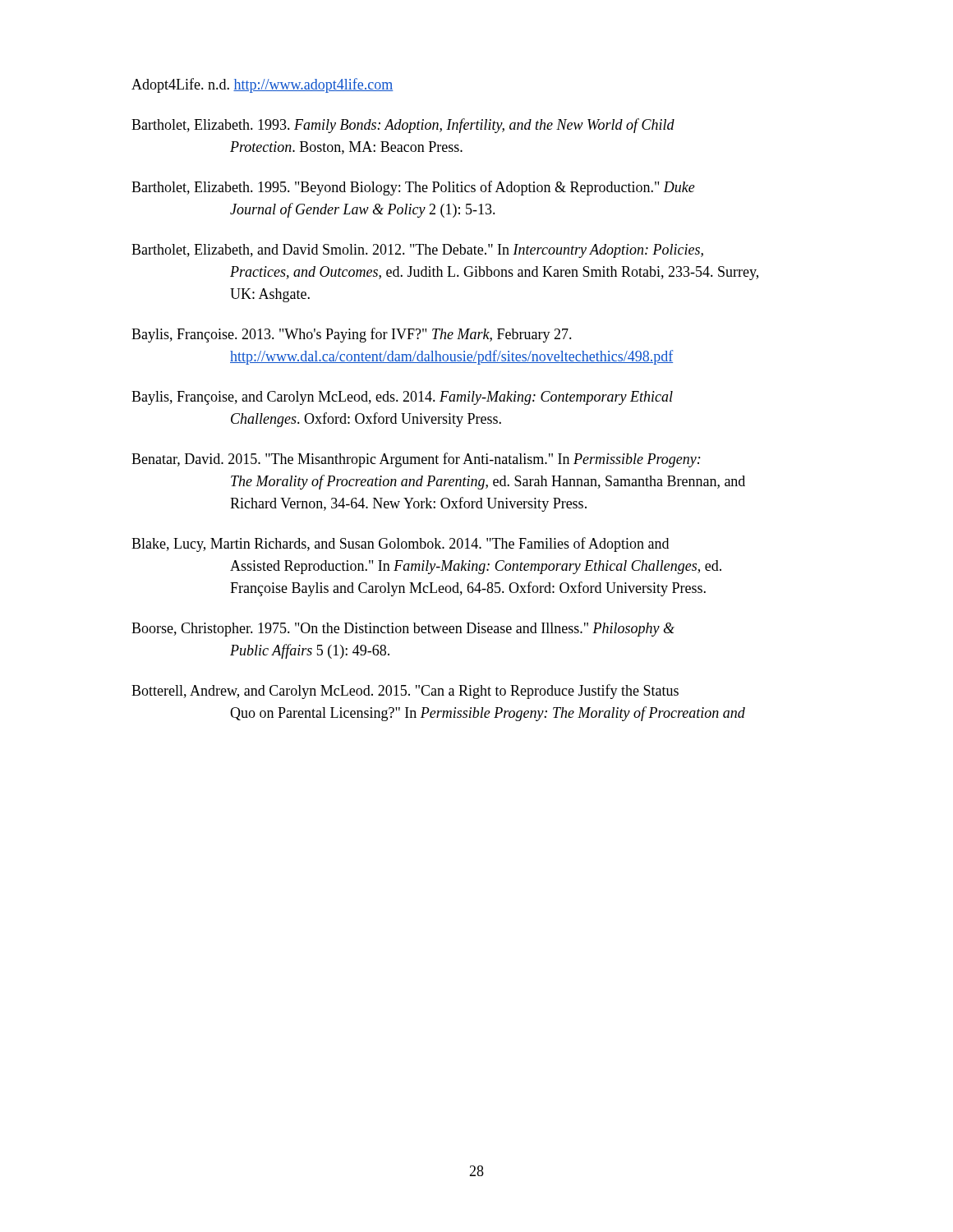
Task: Point to the text starting "Benatar, David. 2015. "The Misanthropic Argument for Anti-natalism.""
Action: click(x=476, y=483)
